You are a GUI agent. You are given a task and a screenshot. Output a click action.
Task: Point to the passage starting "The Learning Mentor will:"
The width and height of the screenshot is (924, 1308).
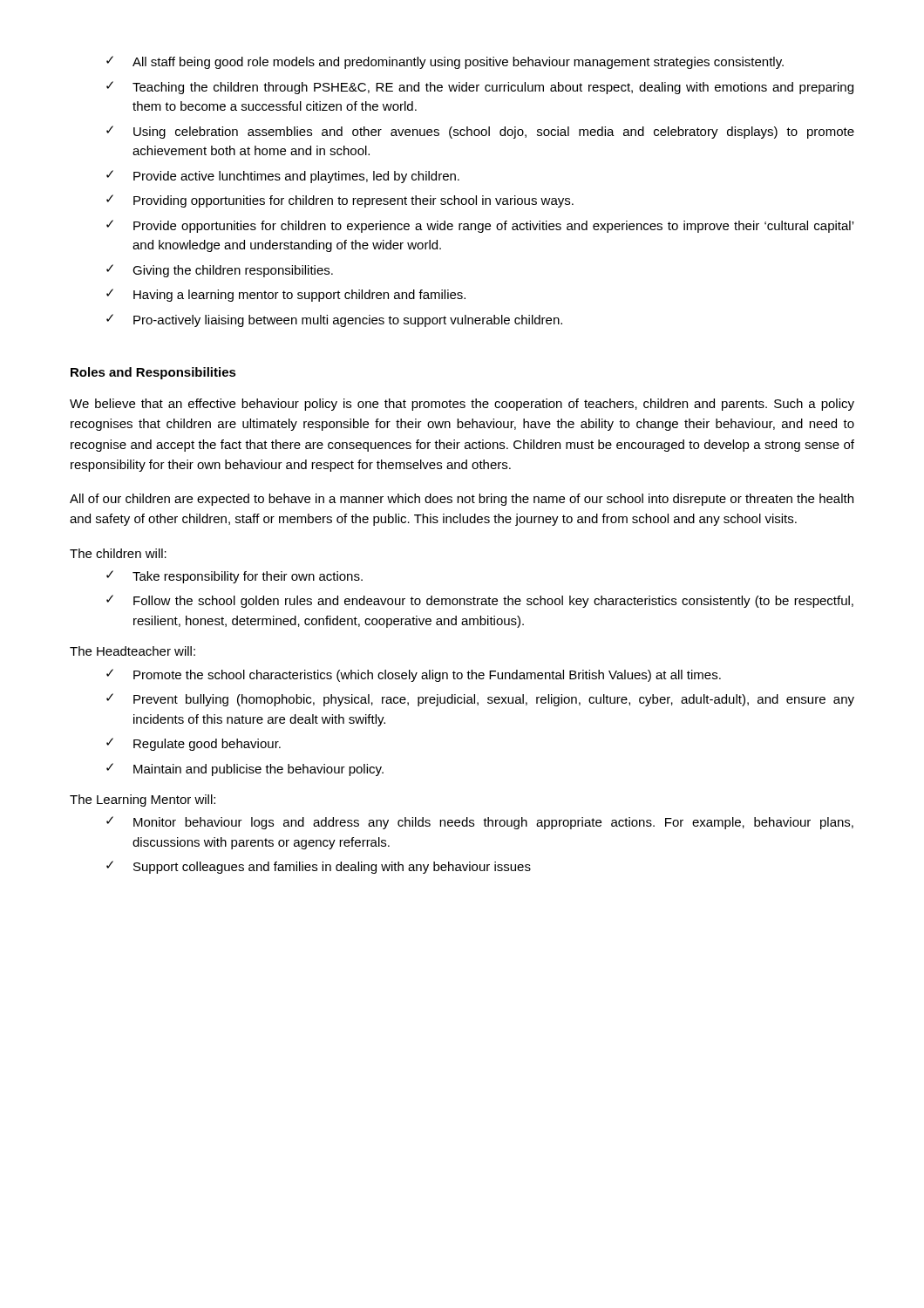click(143, 799)
